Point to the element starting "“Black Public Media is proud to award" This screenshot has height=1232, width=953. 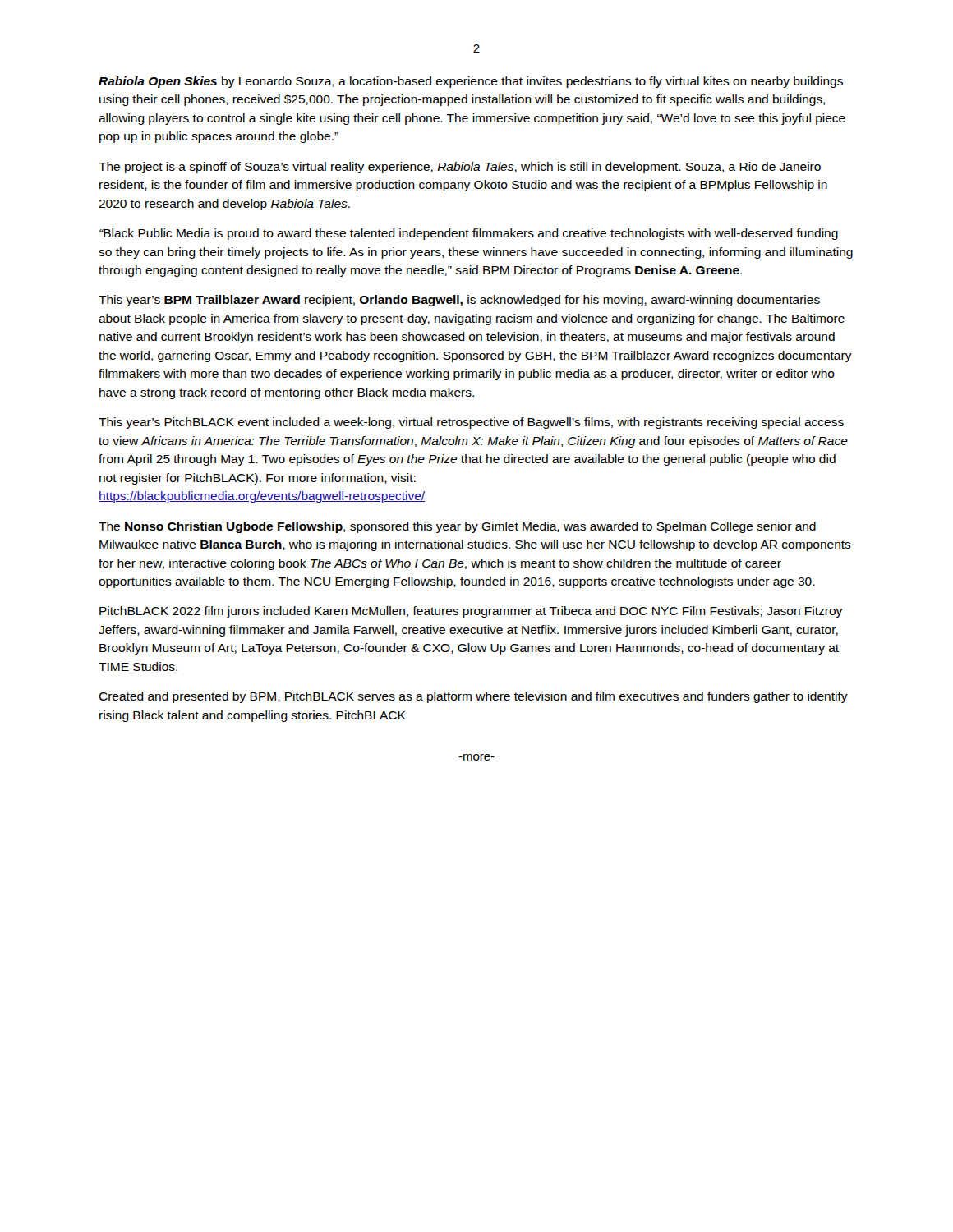476,252
